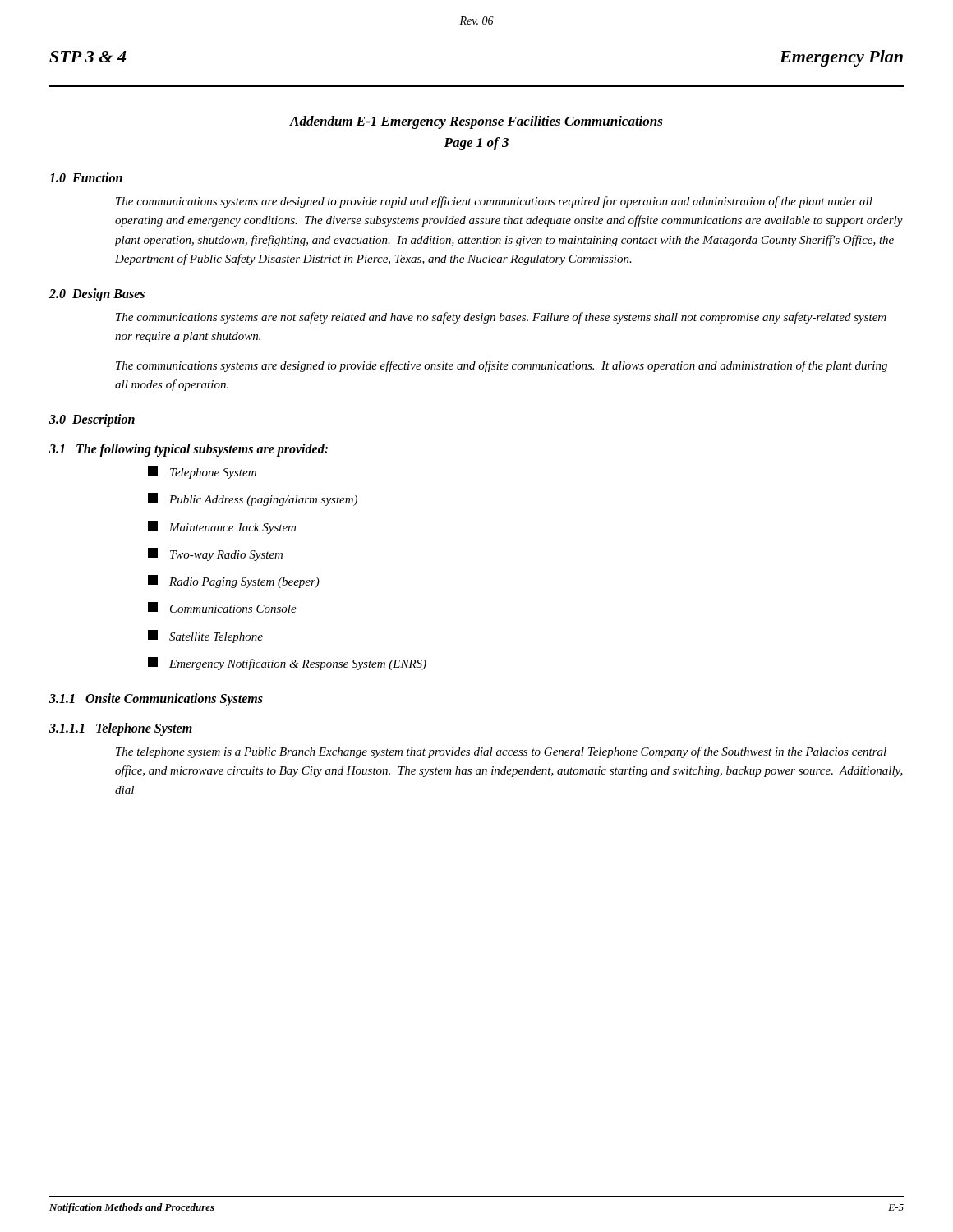Select the section header with the text "2.0 Design Bases"
Screen dimensions: 1232x953
coord(97,294)
